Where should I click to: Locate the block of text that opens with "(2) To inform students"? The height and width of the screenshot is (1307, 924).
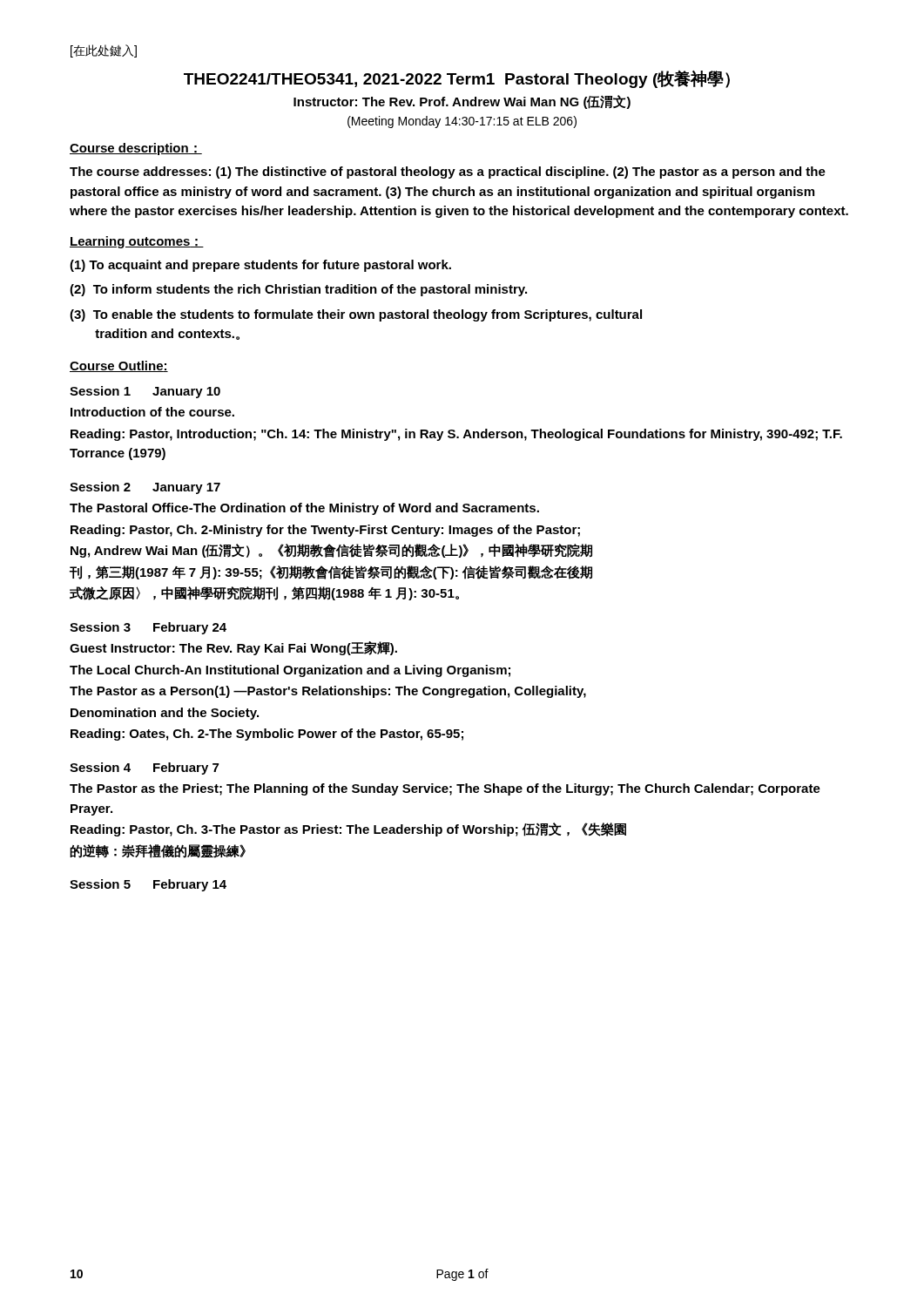[299, 289]
